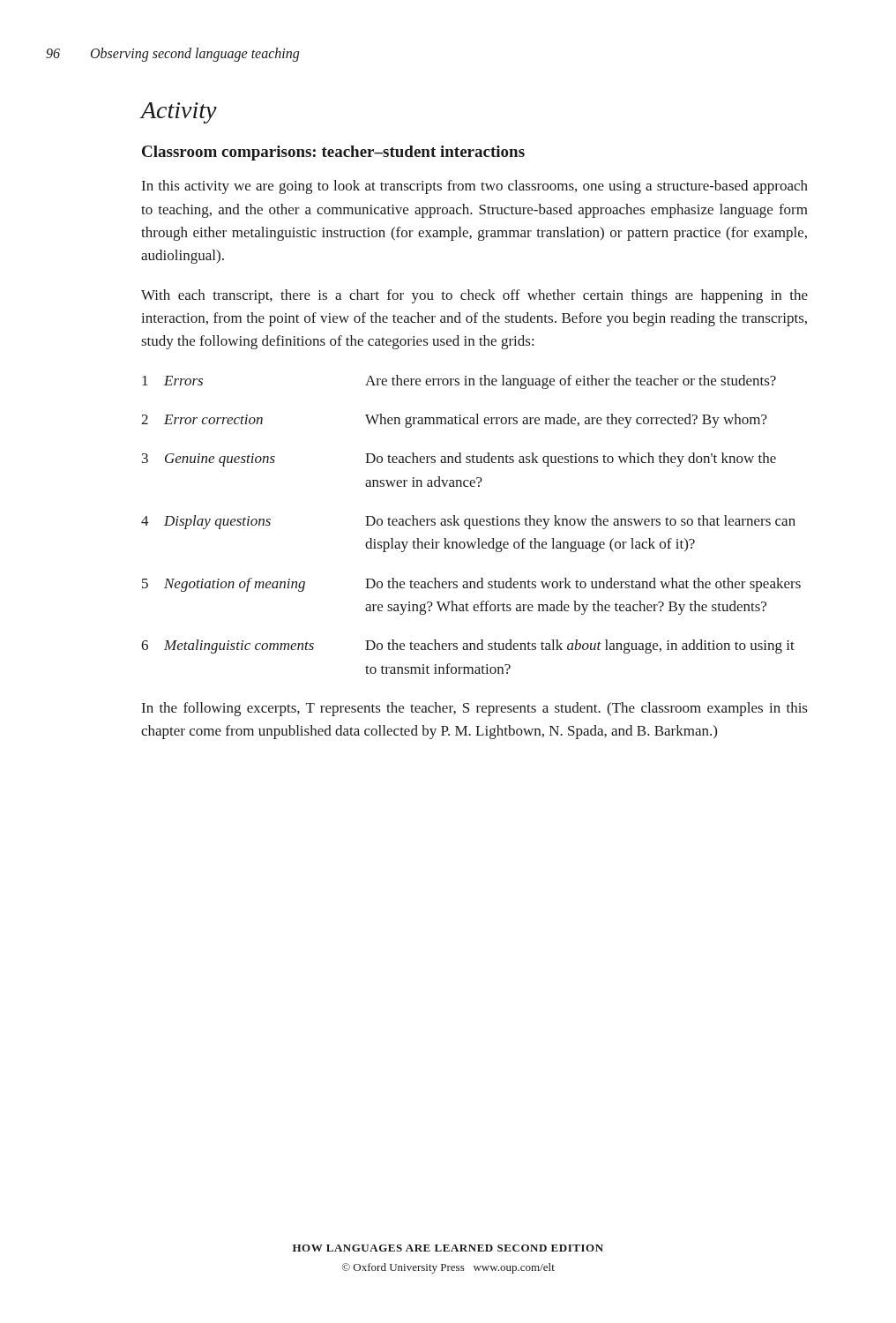Screen dimensions: 1323x896
Task: Locate the text "Classroom comparisons: teacher–student interactions"
Action: click(x=474, y=152)
